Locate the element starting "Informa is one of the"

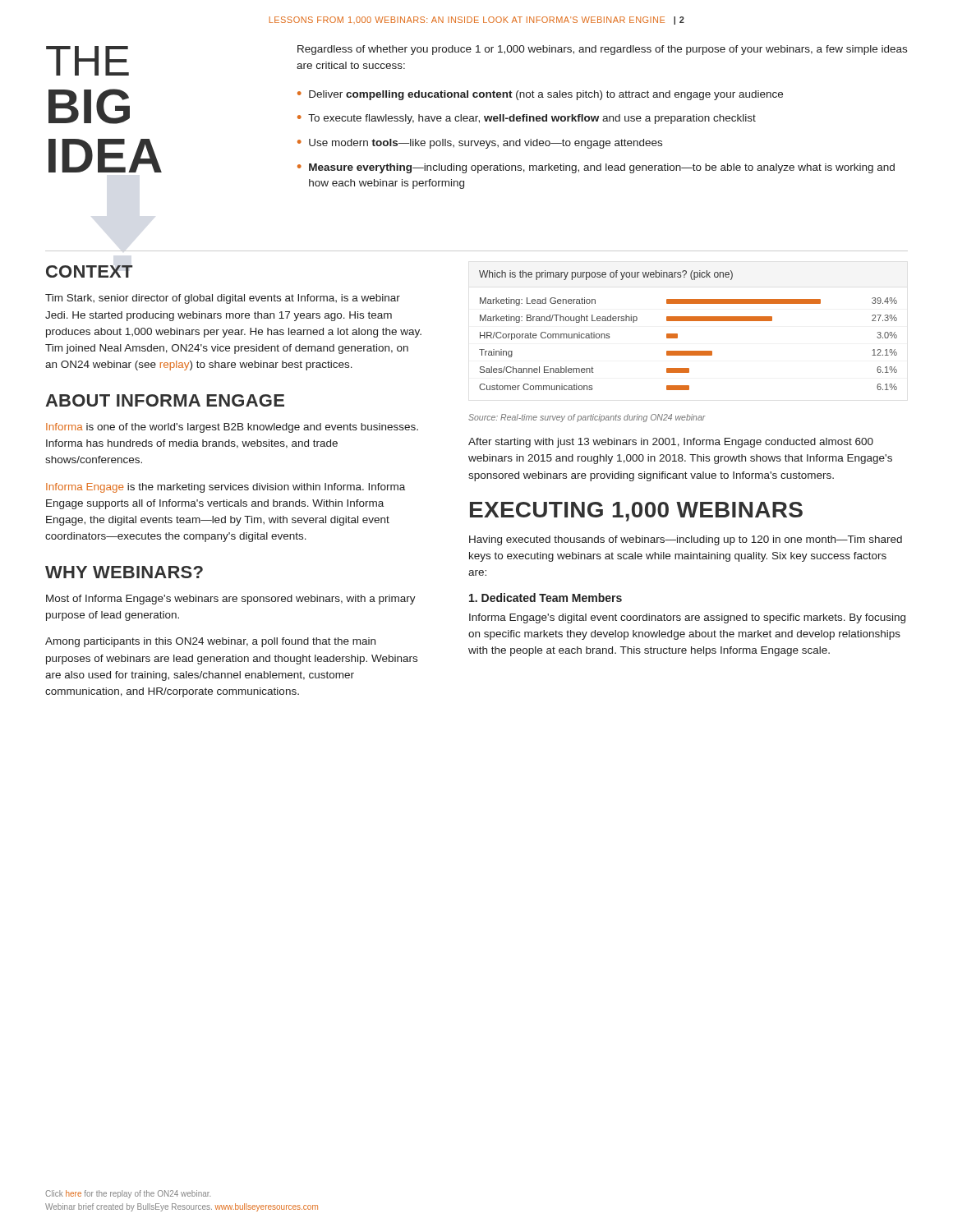tap(232, 443)
